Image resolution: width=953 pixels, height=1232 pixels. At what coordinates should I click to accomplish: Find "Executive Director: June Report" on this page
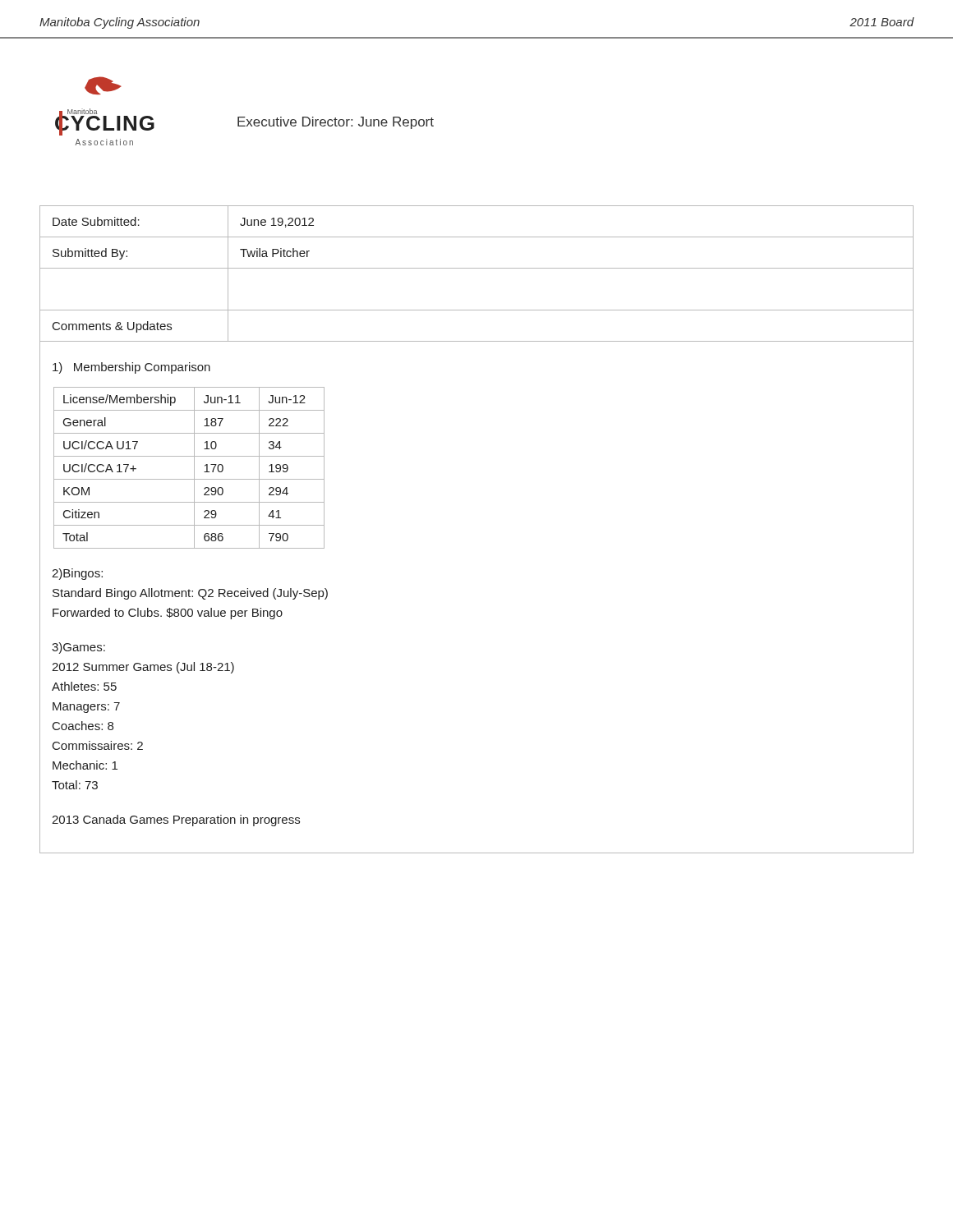coord(335,122)
